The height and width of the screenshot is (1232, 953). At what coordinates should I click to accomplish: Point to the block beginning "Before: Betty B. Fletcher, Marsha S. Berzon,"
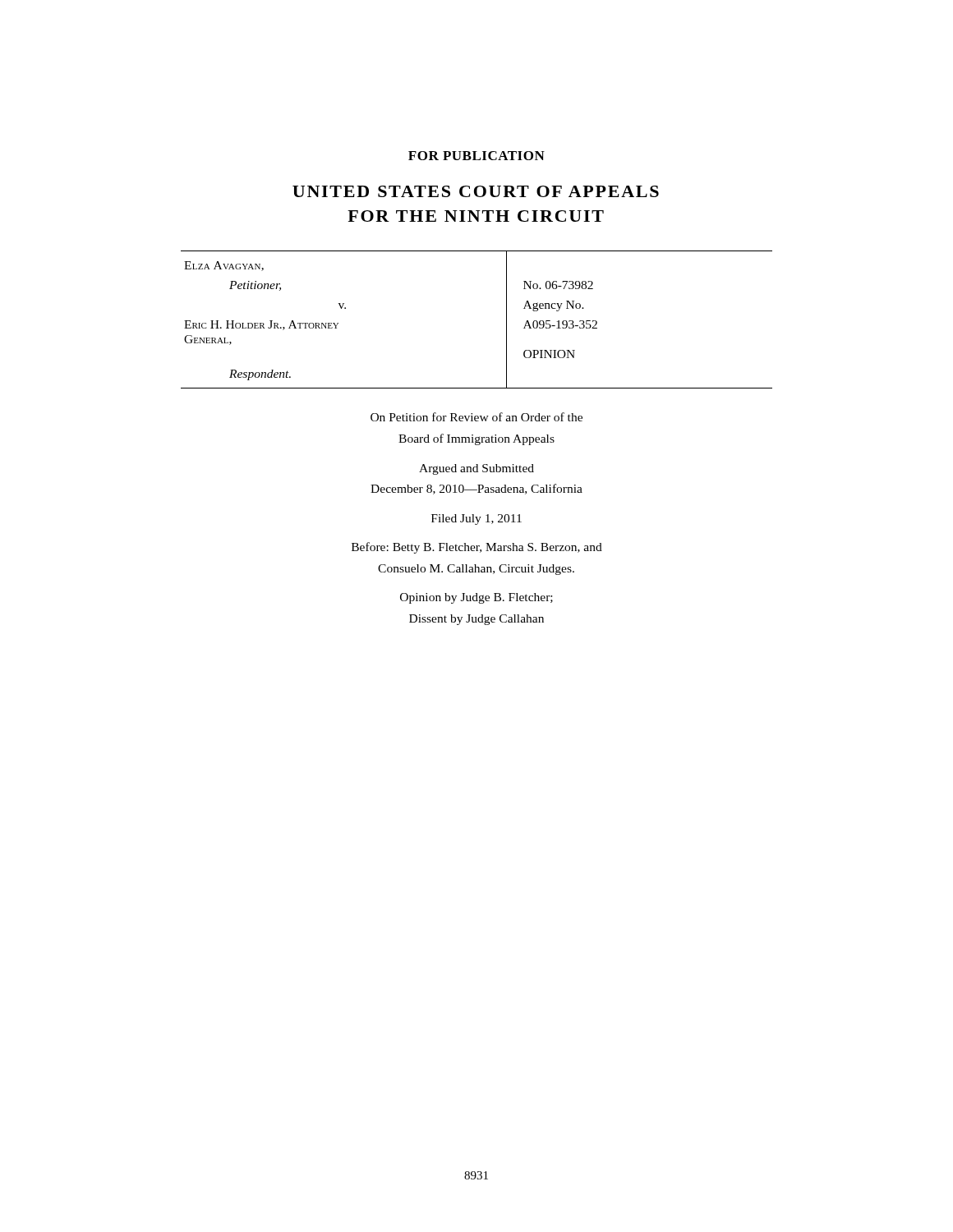tap(476, 557)
